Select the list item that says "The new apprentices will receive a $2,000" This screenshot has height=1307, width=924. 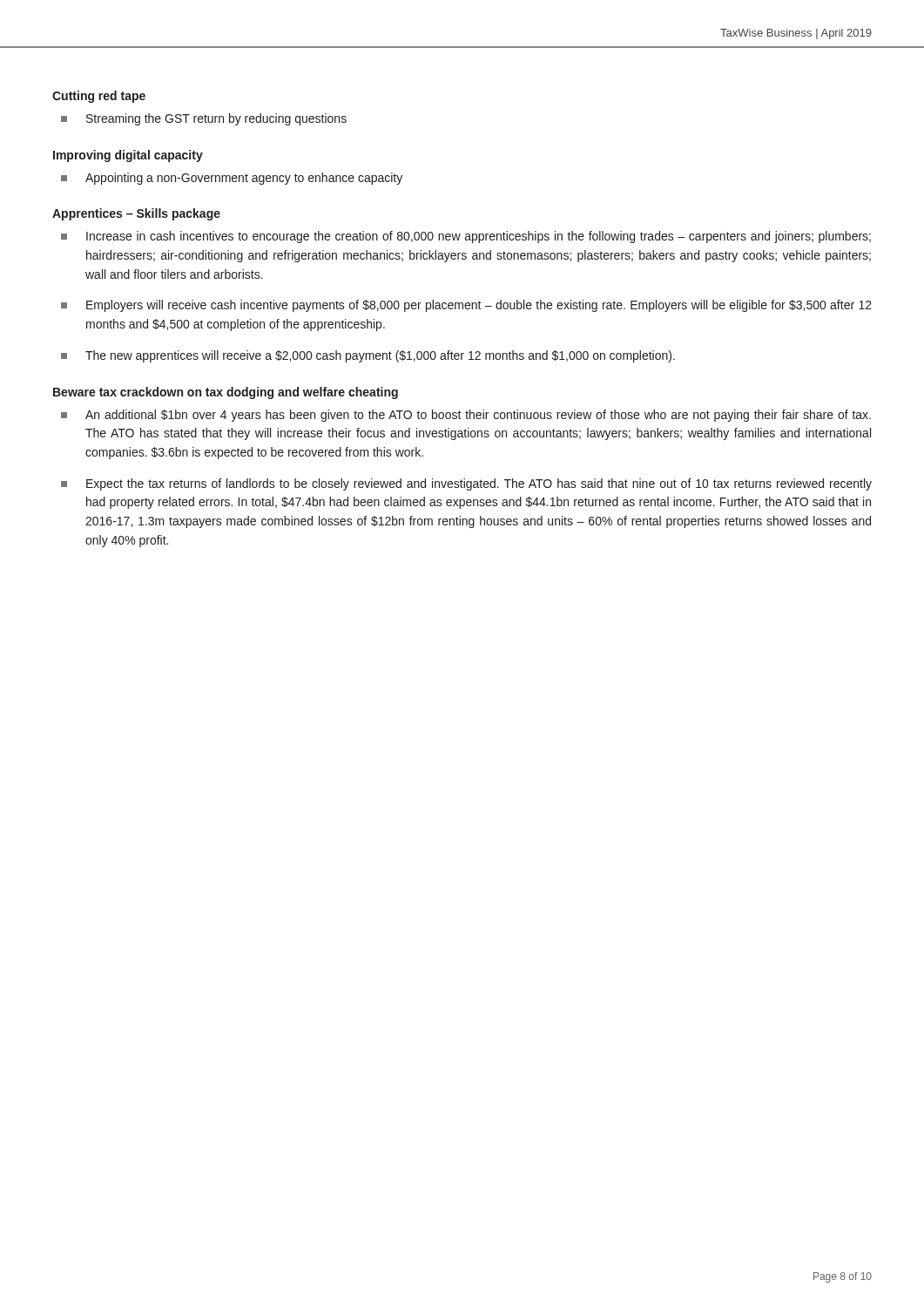[x=466, y=356]
